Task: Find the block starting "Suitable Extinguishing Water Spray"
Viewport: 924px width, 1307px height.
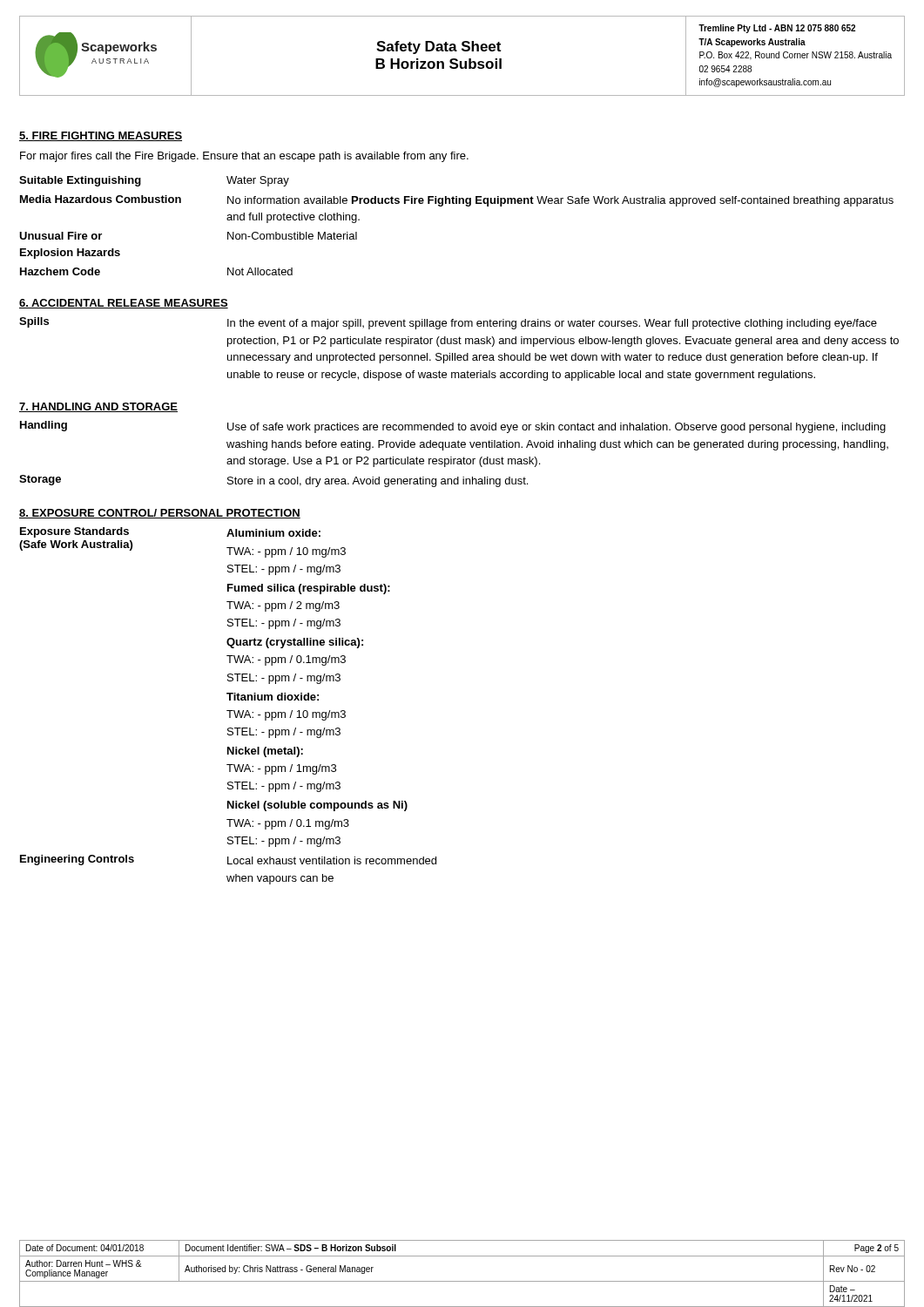Action: 75,182
